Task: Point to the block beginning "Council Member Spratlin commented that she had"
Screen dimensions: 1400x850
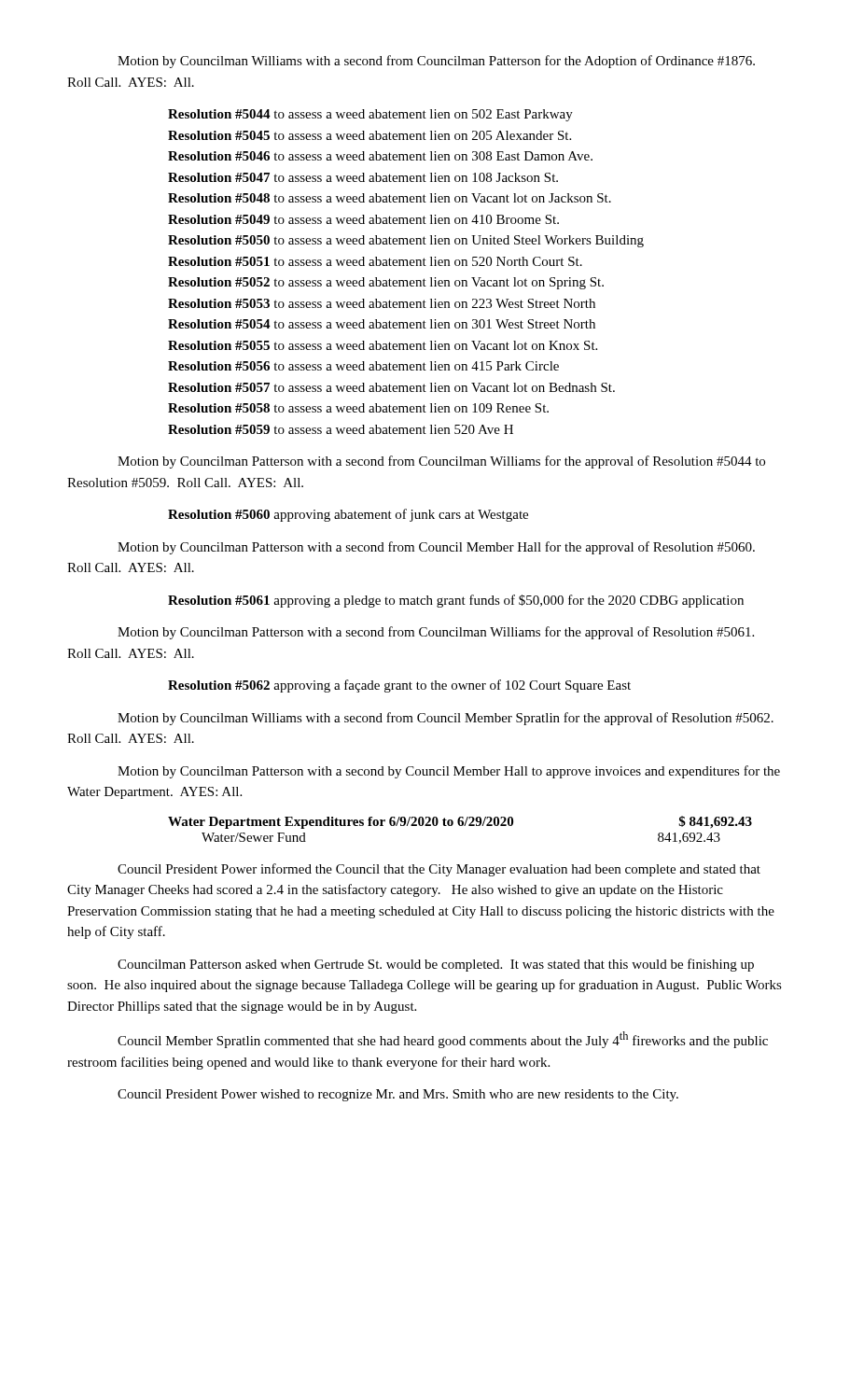Action: [425, 1050]
